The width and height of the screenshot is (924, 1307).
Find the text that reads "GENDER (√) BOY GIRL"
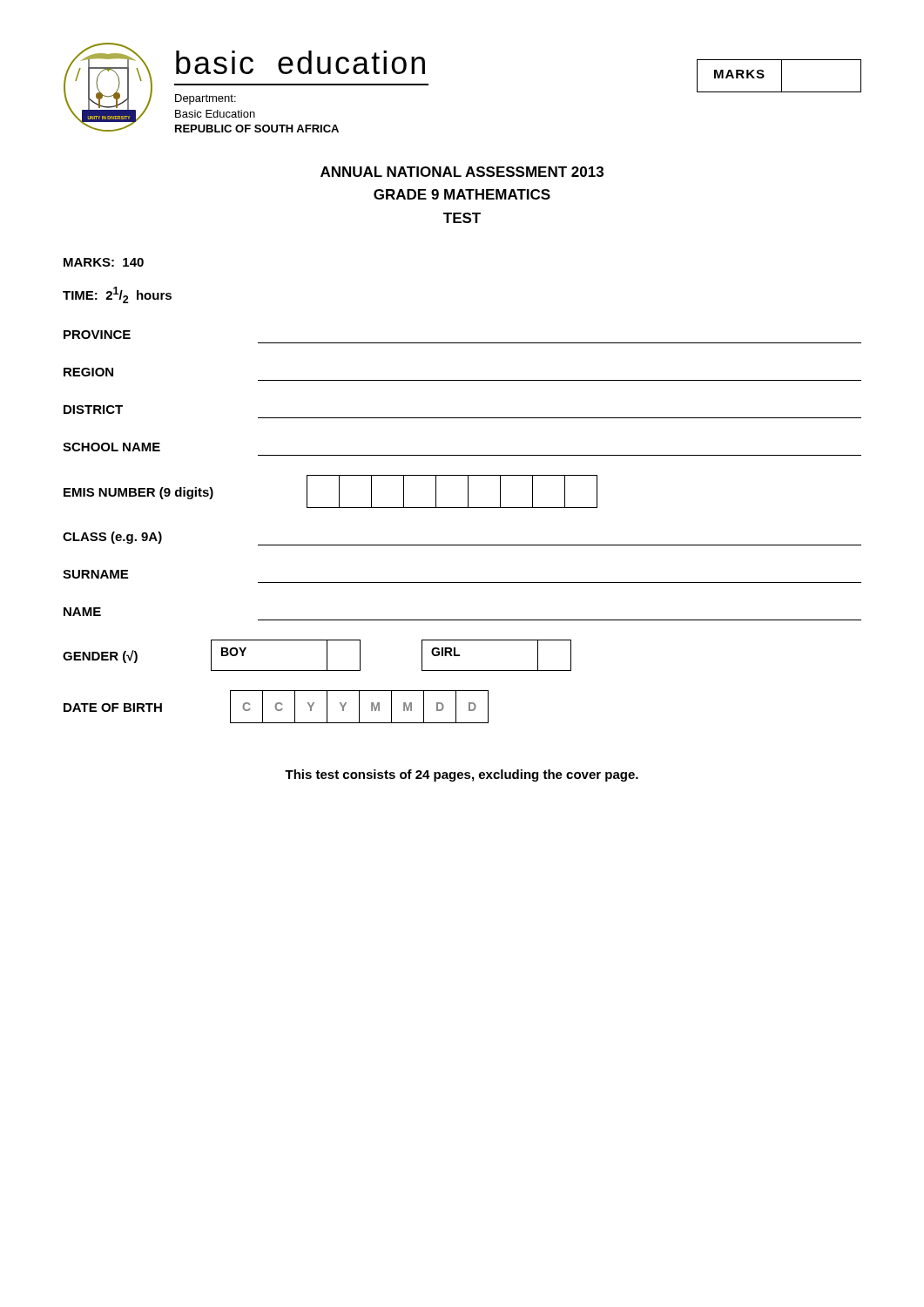click(x=317, y=655)
